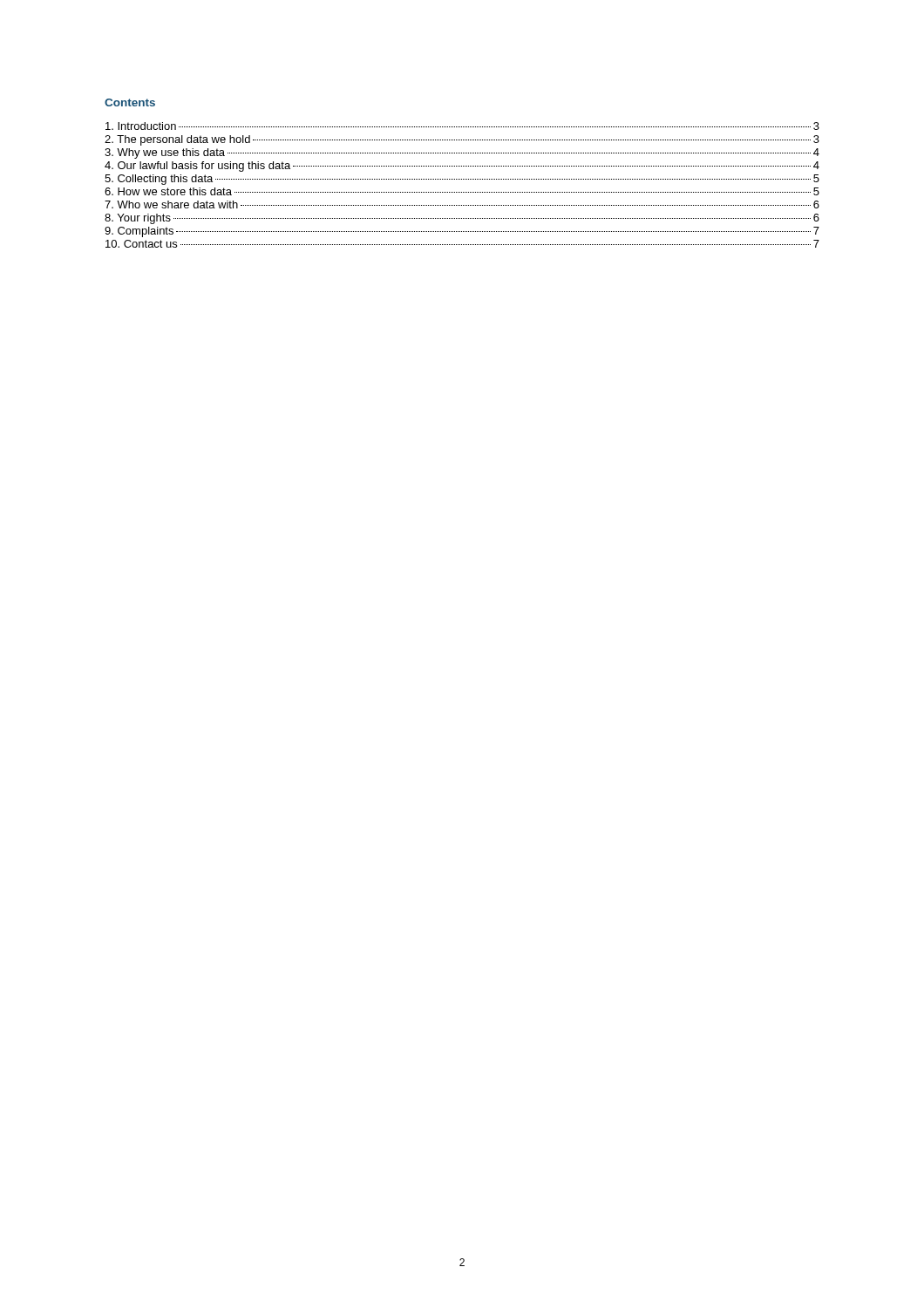Image resolution: width=924 pixels, height=1308 pixels.
Task: Find the list item that reads "6. How we"
Action: click(462, 191)
